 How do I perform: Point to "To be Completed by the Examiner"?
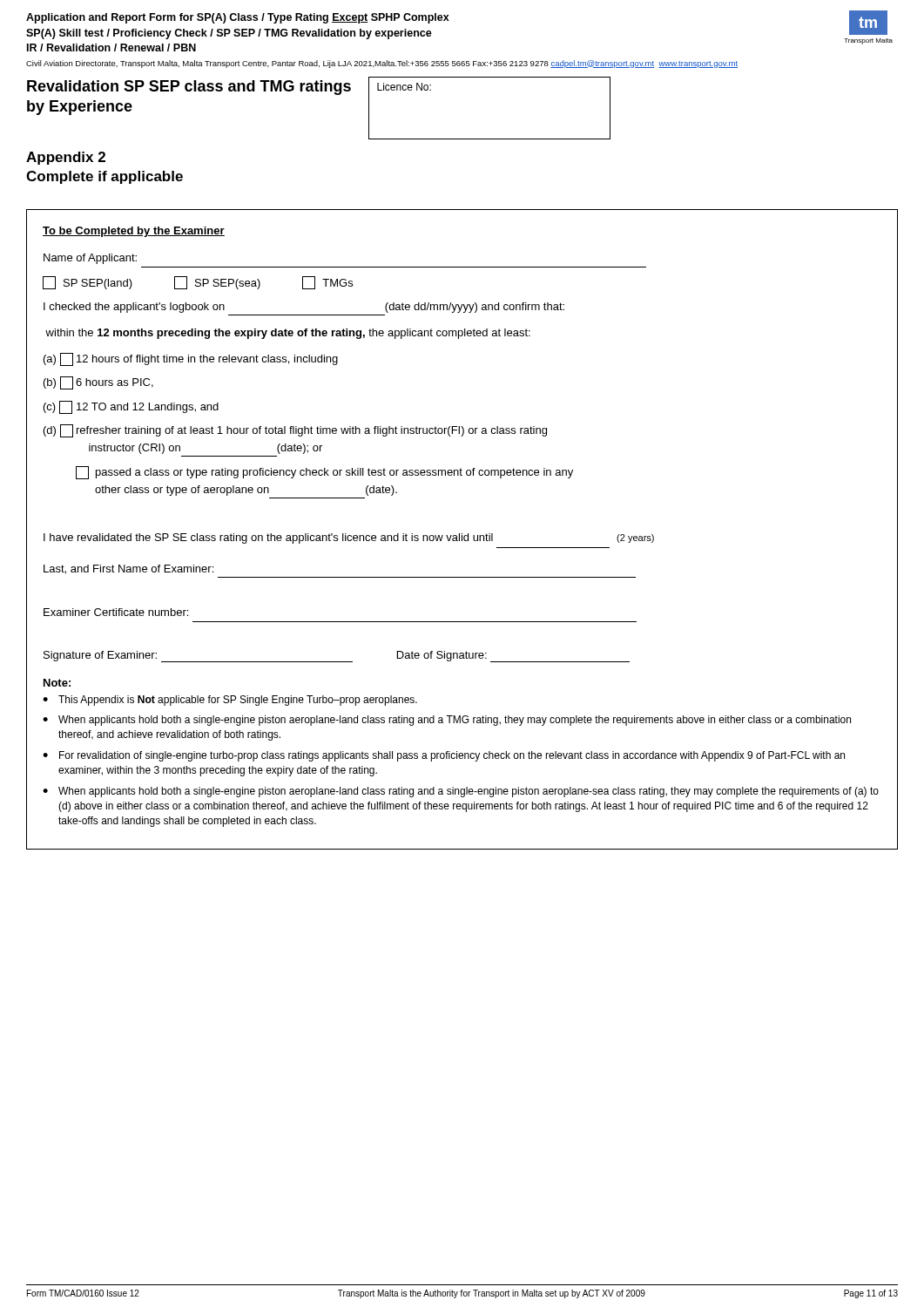(x=133, y=230)
